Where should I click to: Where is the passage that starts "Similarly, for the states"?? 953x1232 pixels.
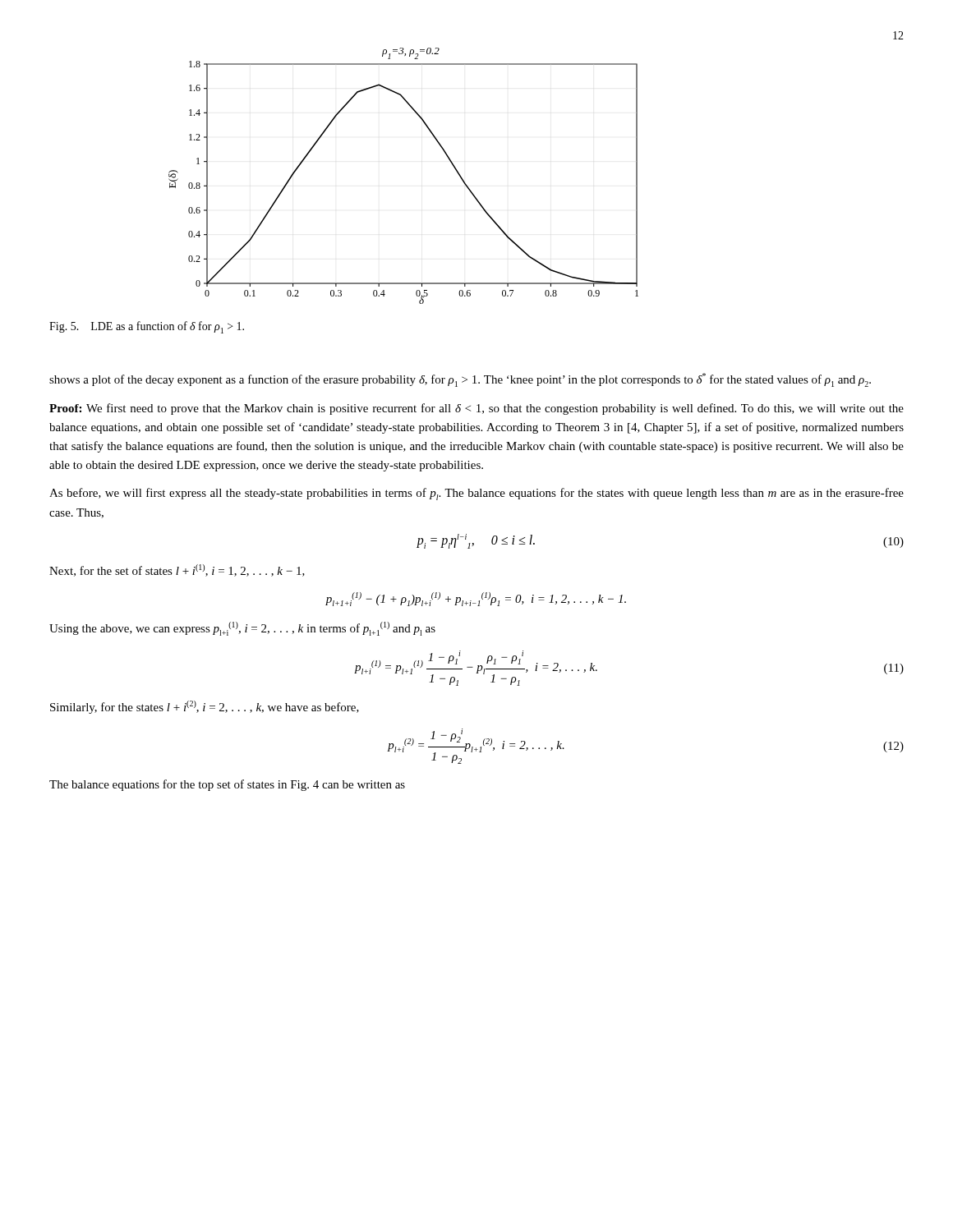pos(205,707)
